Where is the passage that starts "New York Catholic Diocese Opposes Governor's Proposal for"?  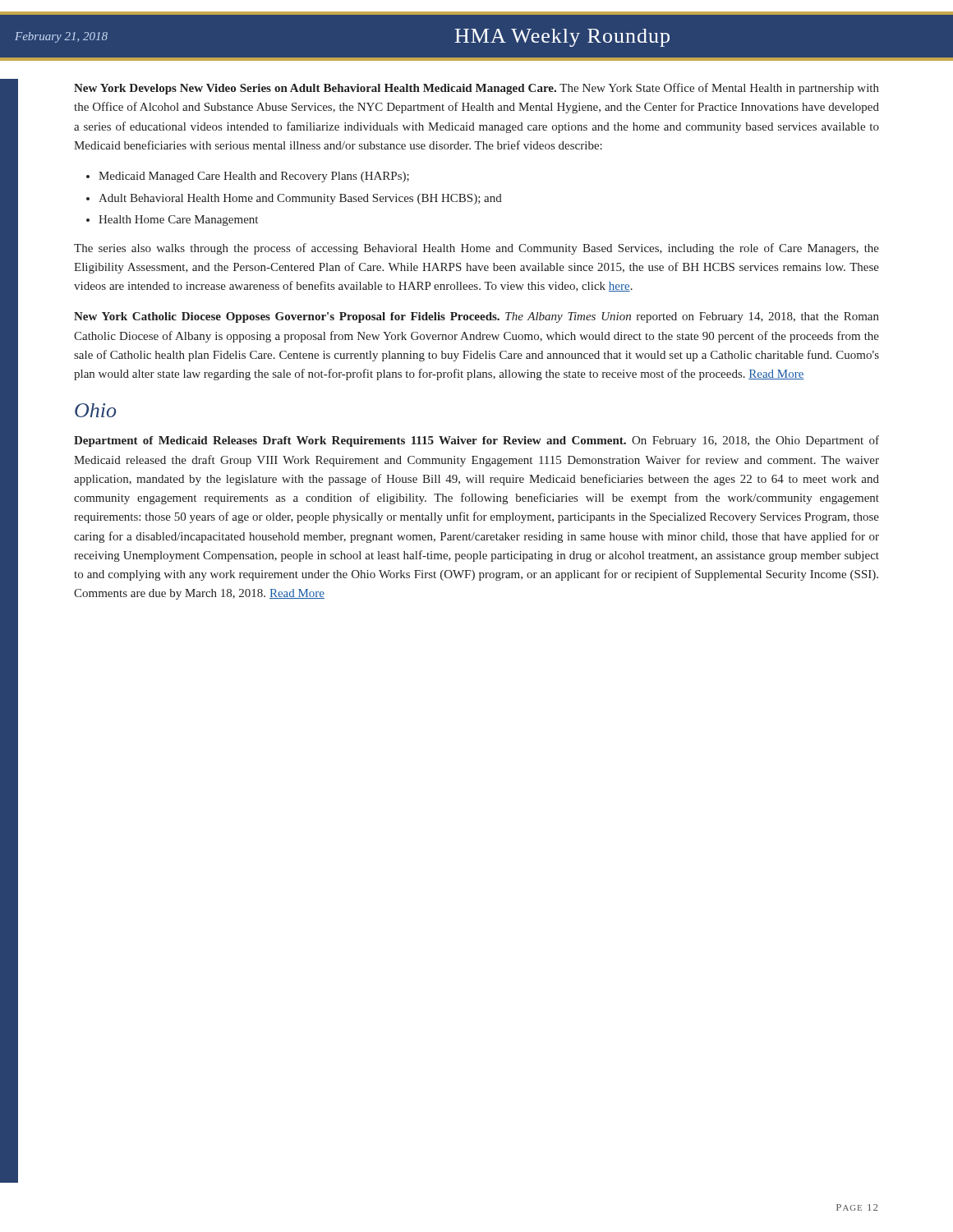coord(476,346)
